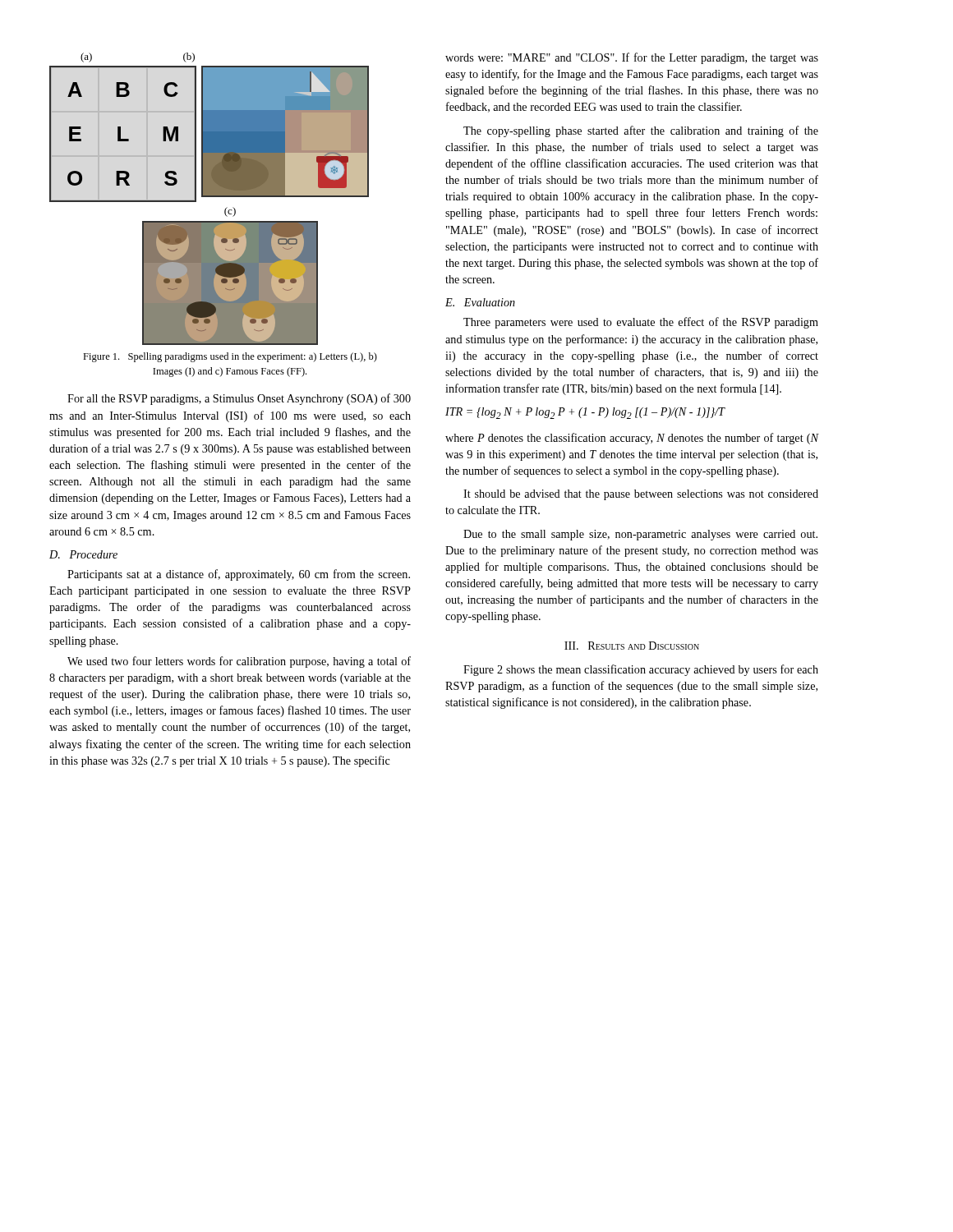The width and height of the screenshot is (953, 1232).
Task: Click the passage that begins "For all the RSVP"
Action: click(x=230, y=465)
